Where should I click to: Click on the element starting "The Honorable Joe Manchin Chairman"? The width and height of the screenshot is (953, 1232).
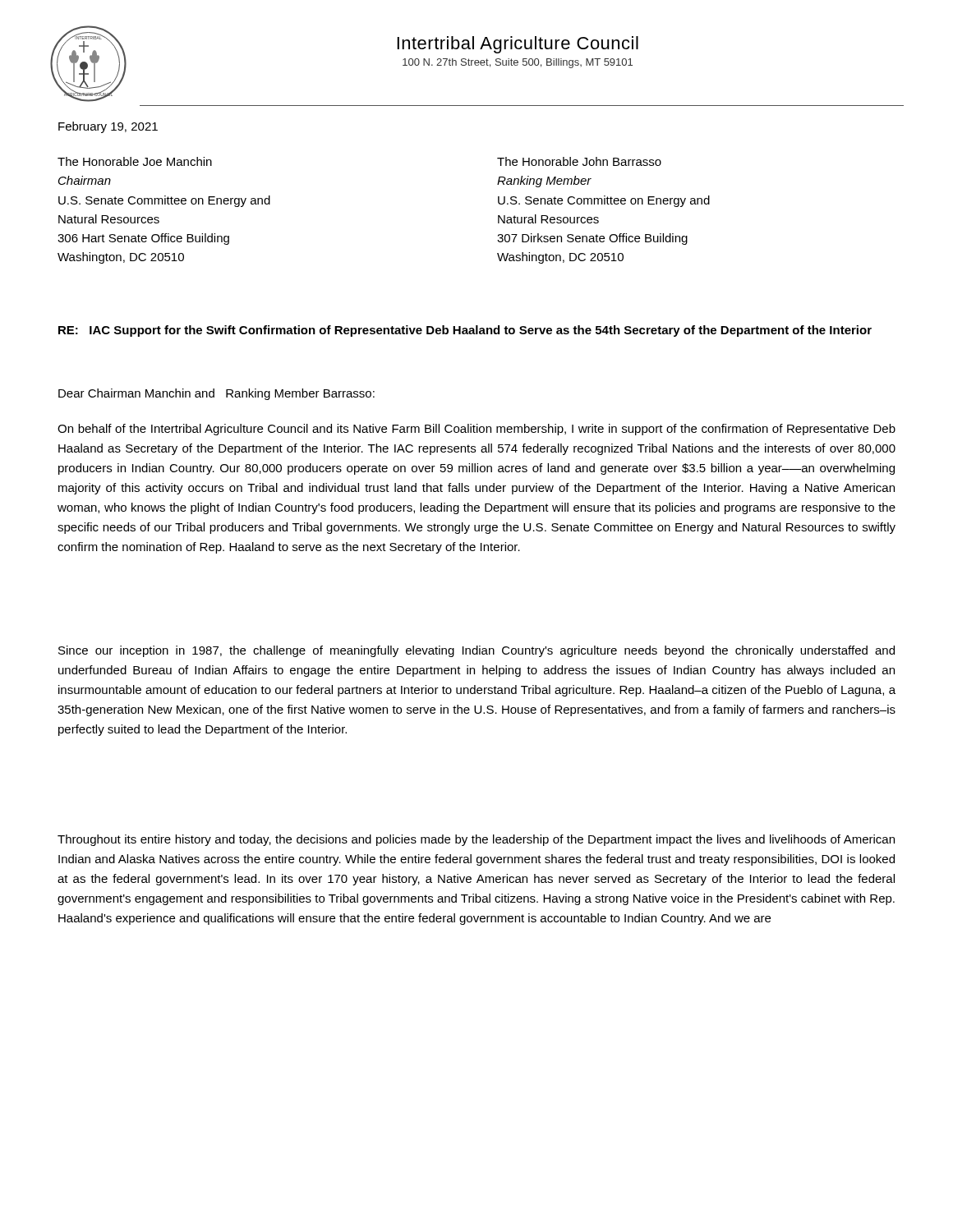point(164,209)
